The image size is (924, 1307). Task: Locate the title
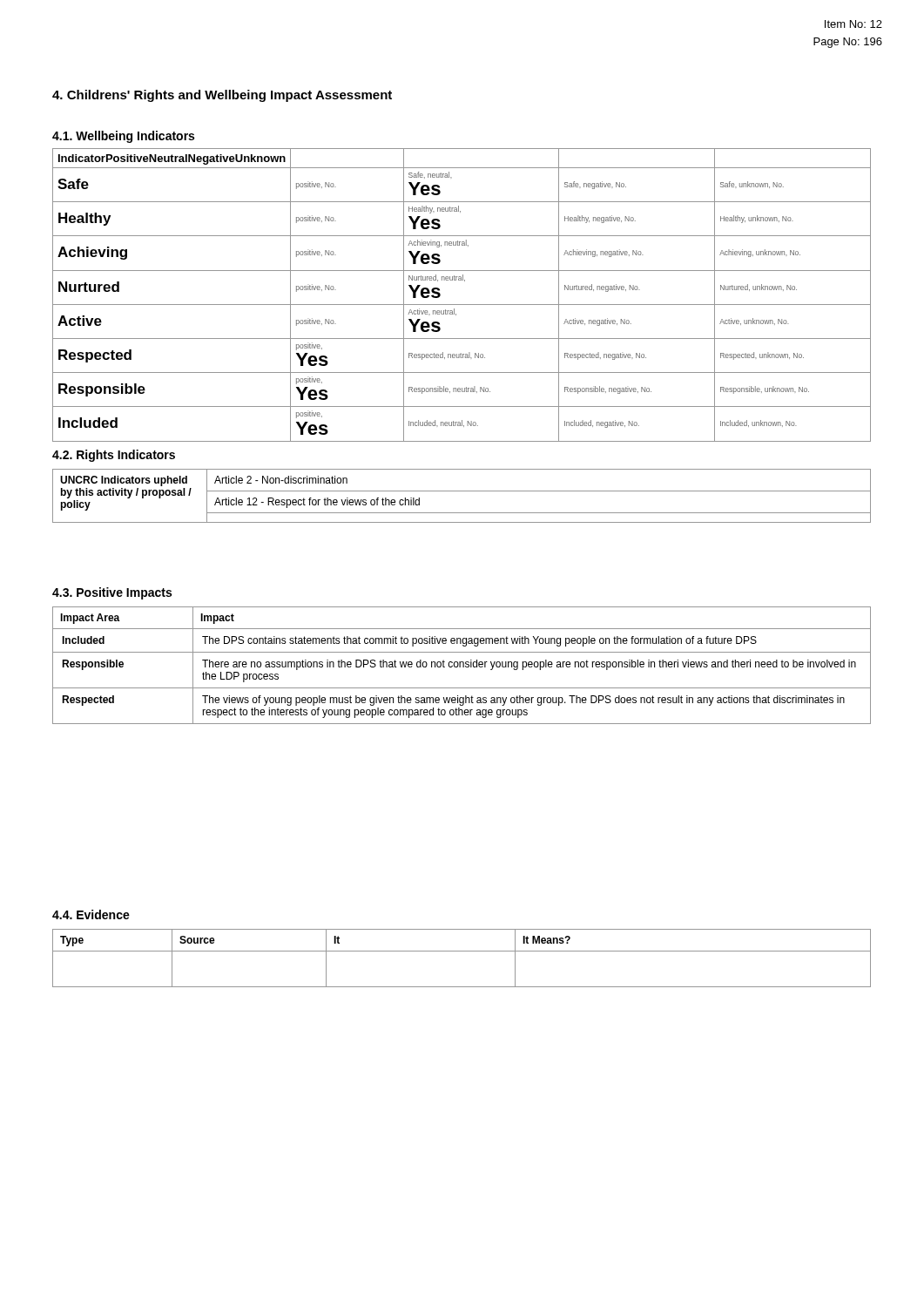(x=222, y=95)
